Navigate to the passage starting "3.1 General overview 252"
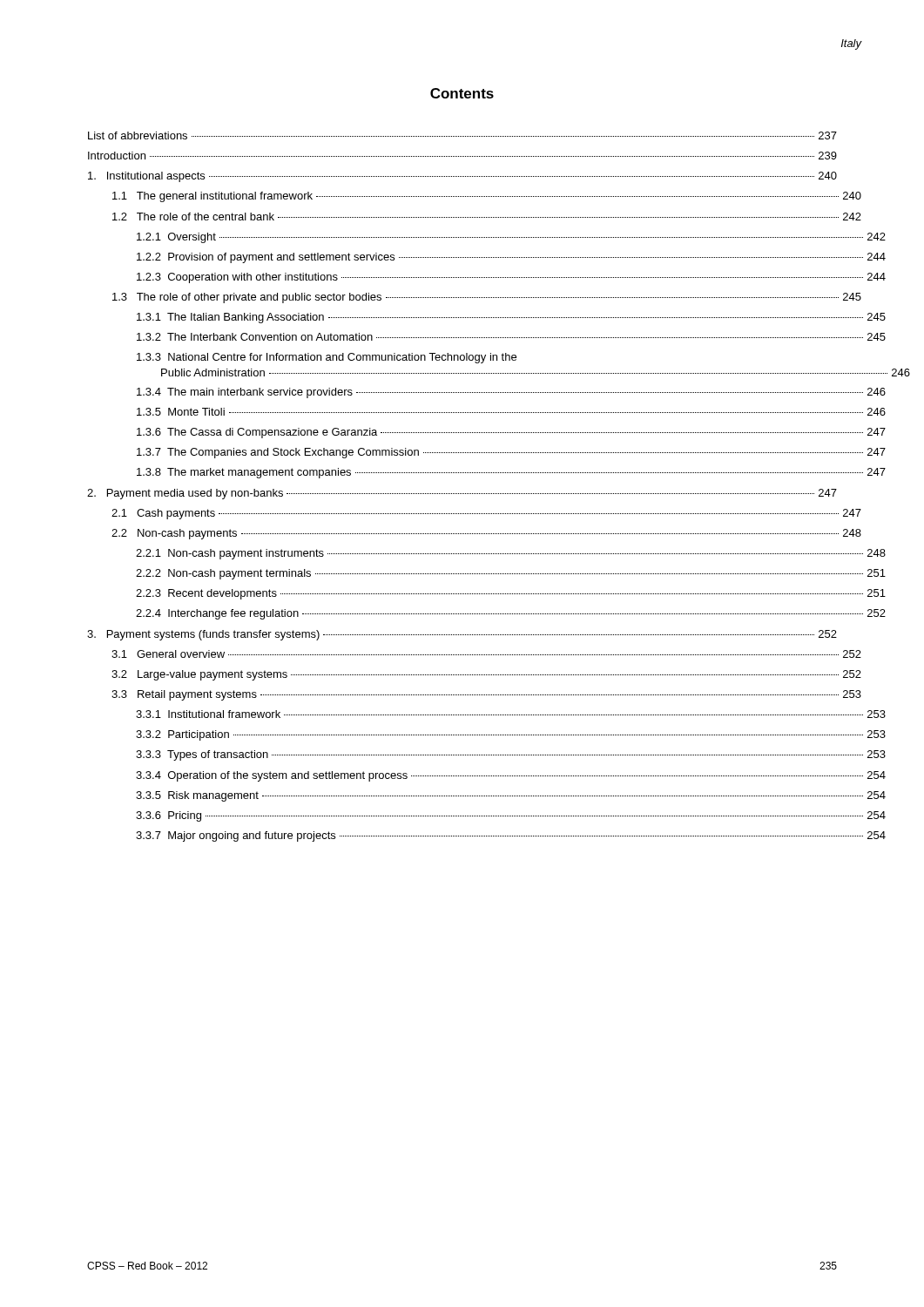 (462, 654)
